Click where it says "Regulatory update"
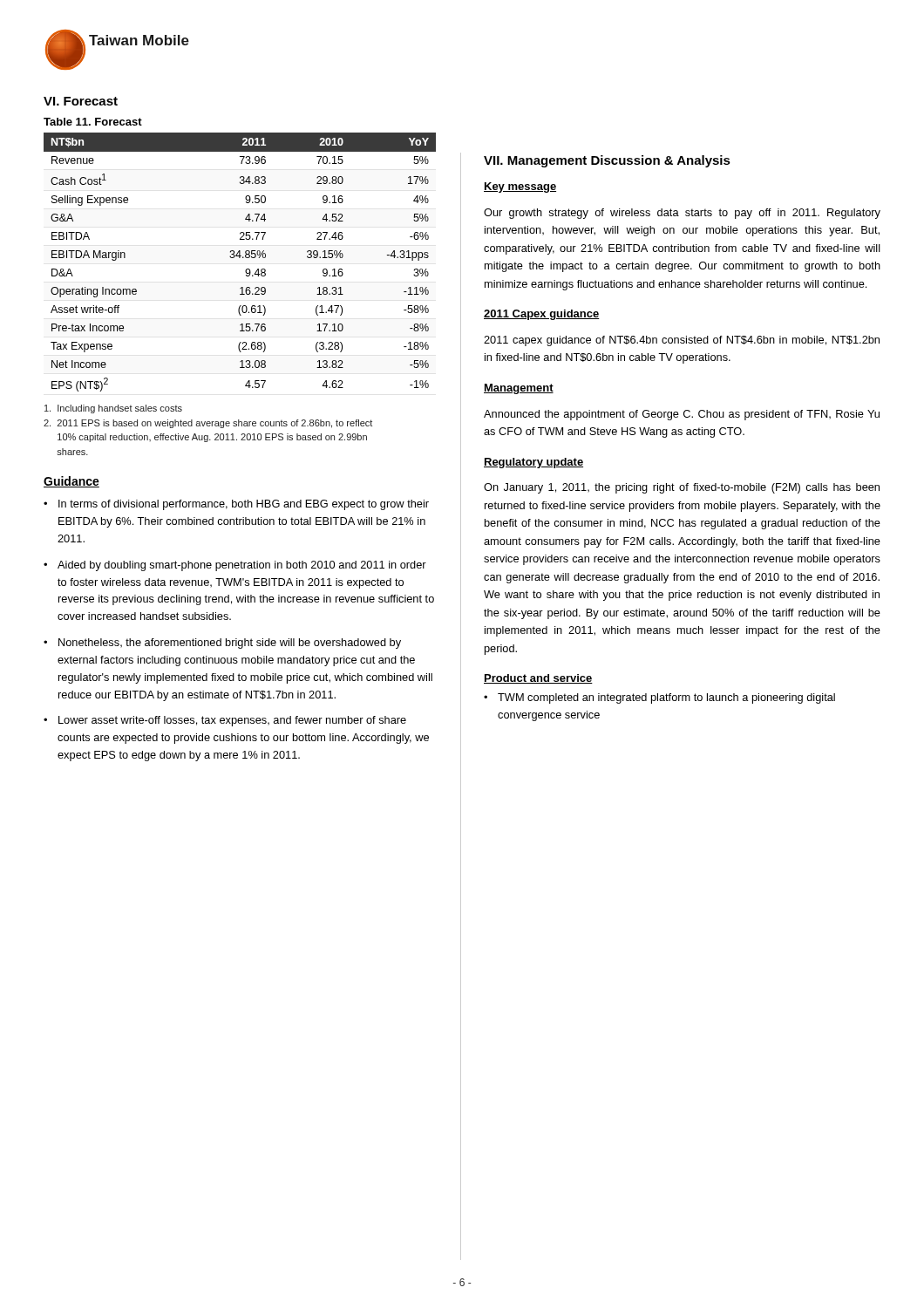The height and width of the screenshot is (1308, 924). [534, 461]
